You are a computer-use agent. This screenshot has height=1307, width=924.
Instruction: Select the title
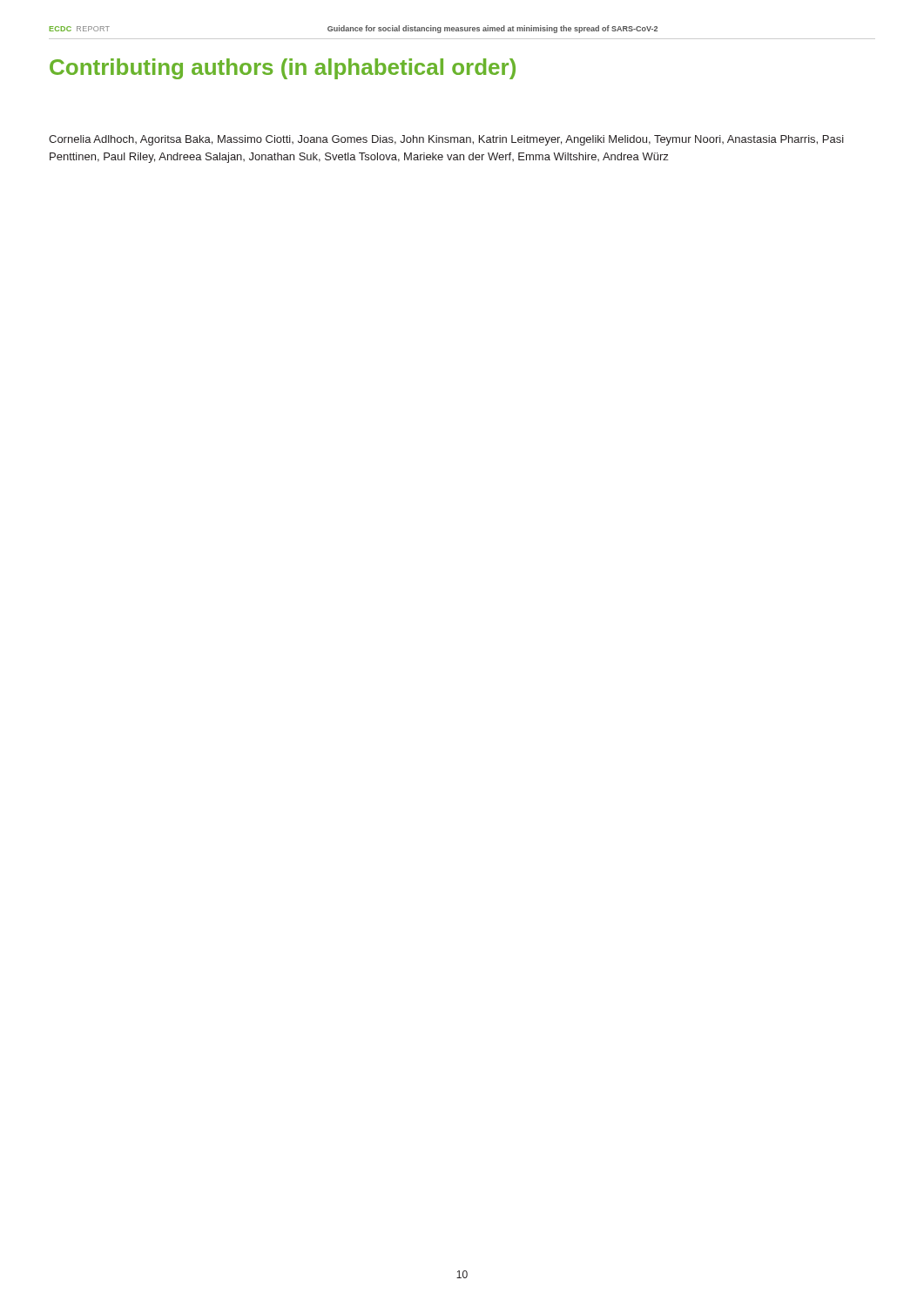462,68
